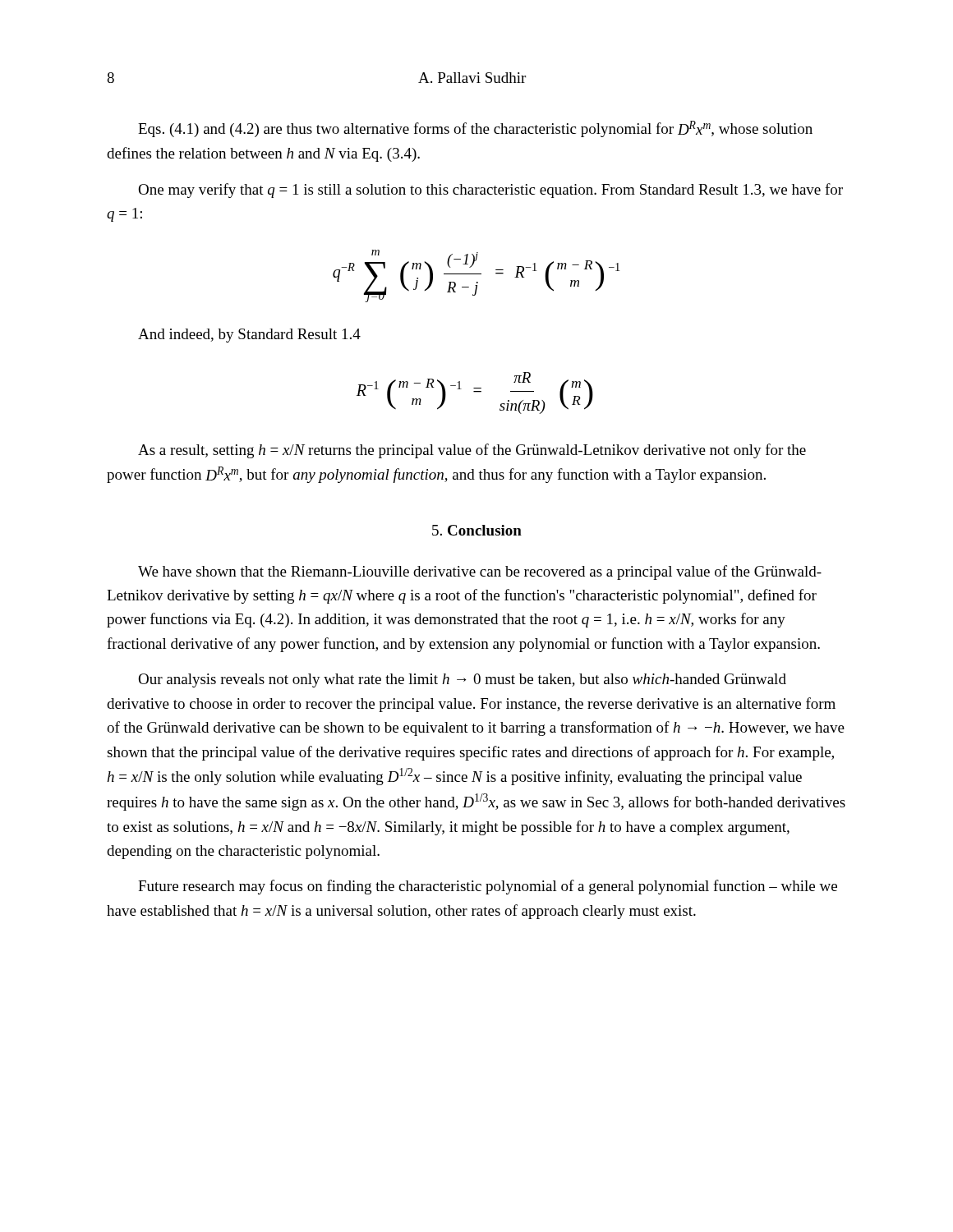Click on the text block with the text "One may verify that q = 1 is"
Image resolution: width=953 pixels, height=1232 pixels.
coord(475,201)
